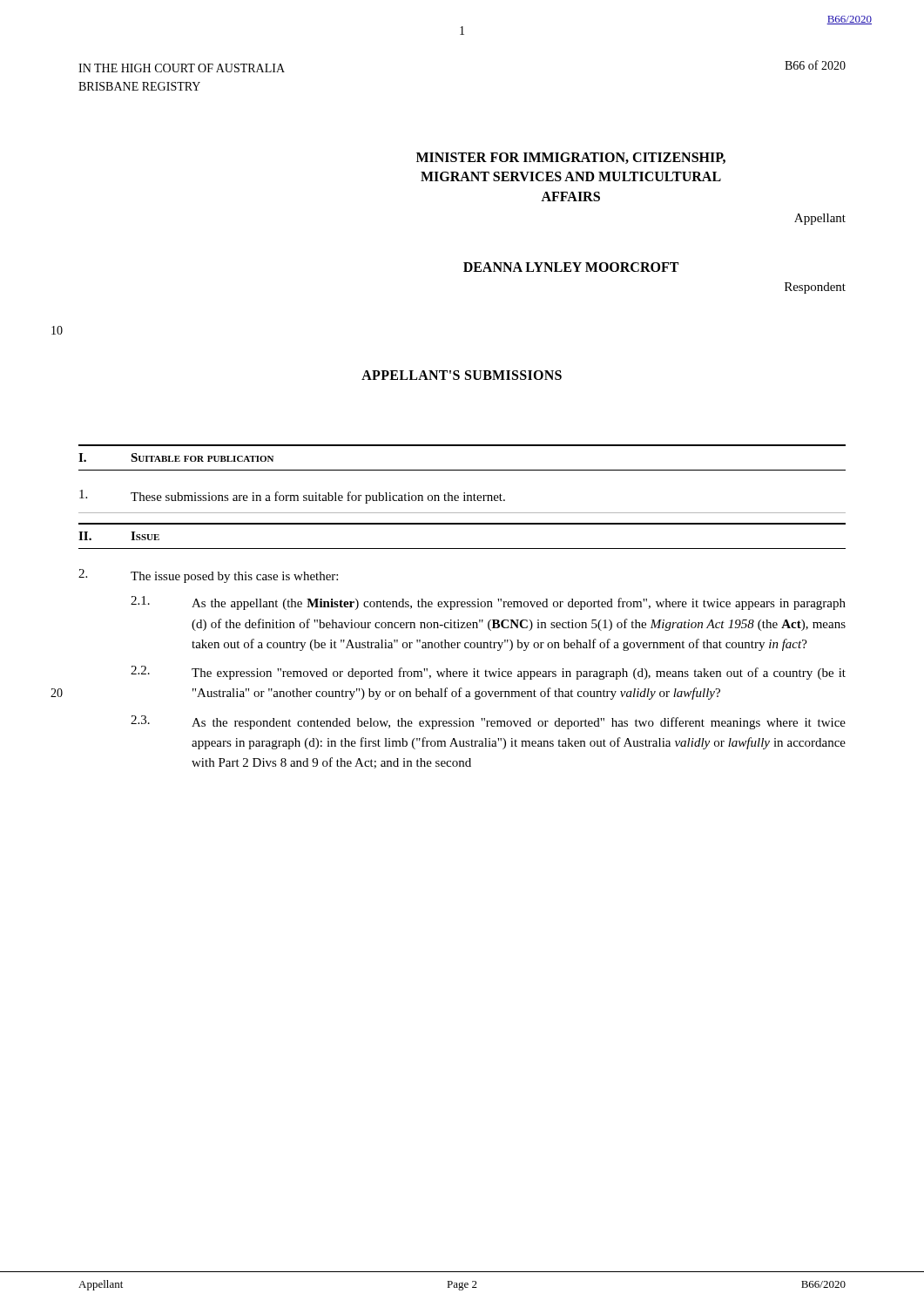Locate the list item that says "These submissions are"

click(x=462, y=498)
